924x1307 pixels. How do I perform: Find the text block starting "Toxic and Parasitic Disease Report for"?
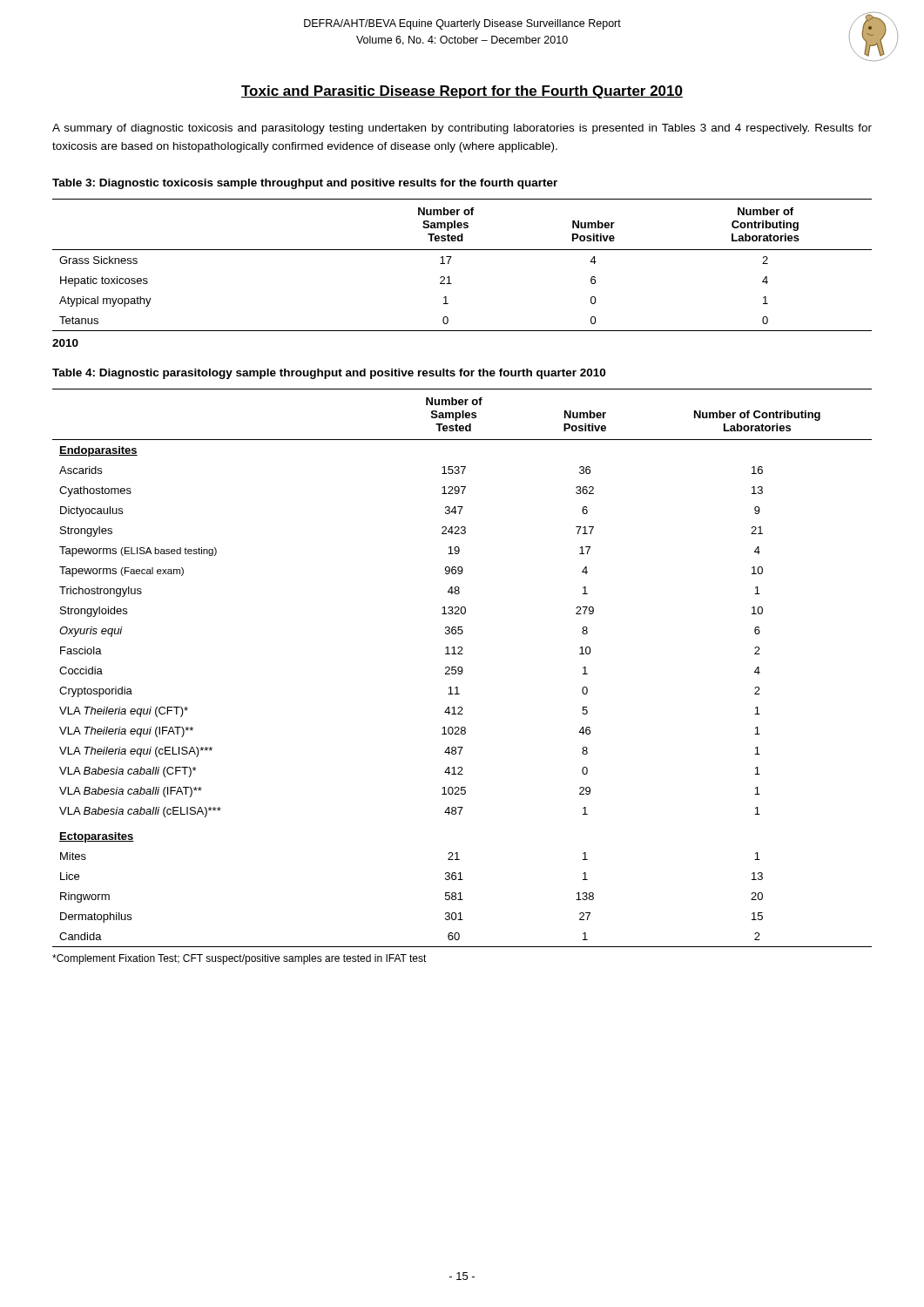[x=462, y=91]
